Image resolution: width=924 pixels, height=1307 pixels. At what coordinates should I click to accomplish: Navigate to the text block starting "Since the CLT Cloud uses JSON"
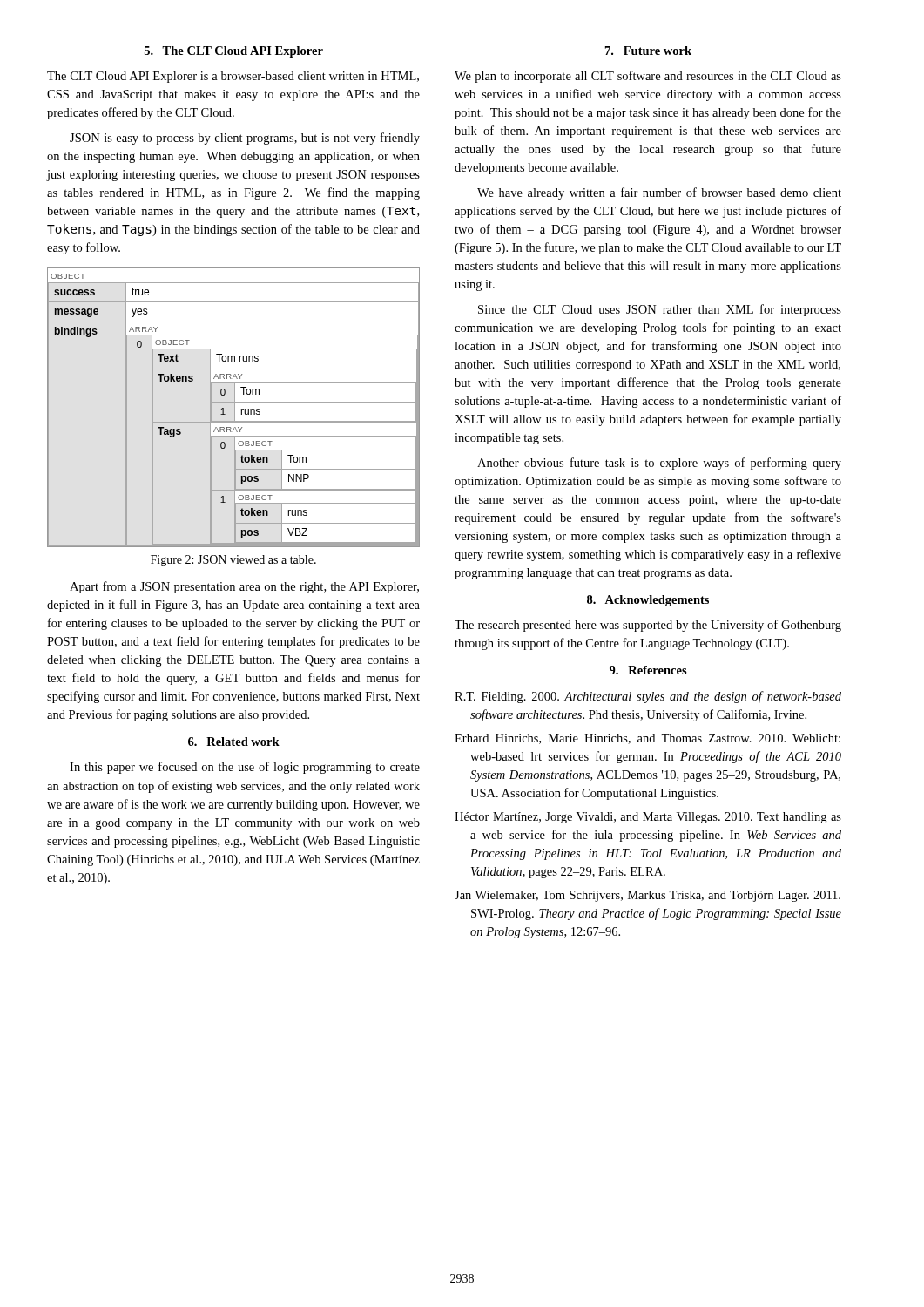click(x=648, y=374)
